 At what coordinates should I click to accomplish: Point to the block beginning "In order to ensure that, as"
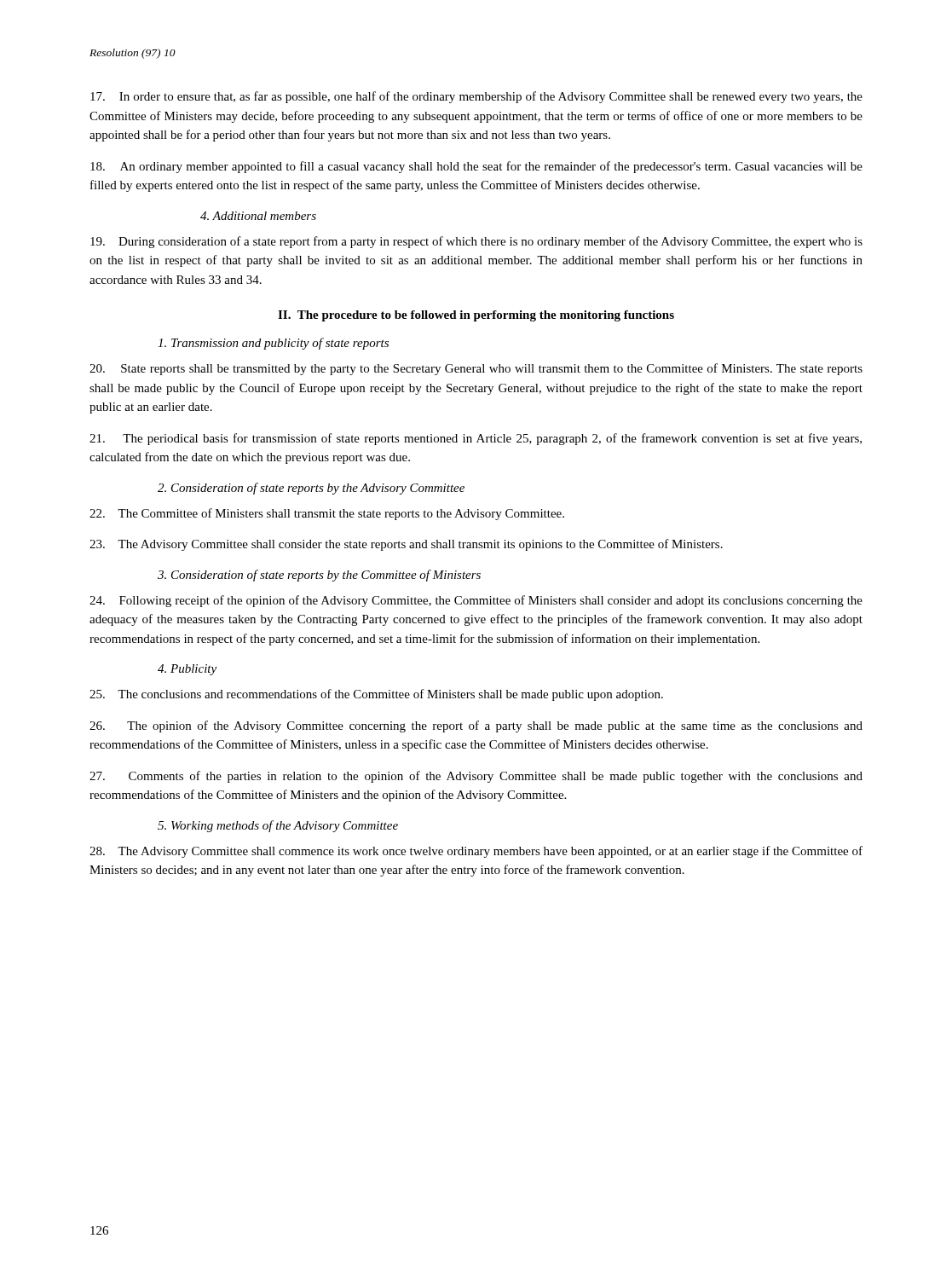coord(476,116)
